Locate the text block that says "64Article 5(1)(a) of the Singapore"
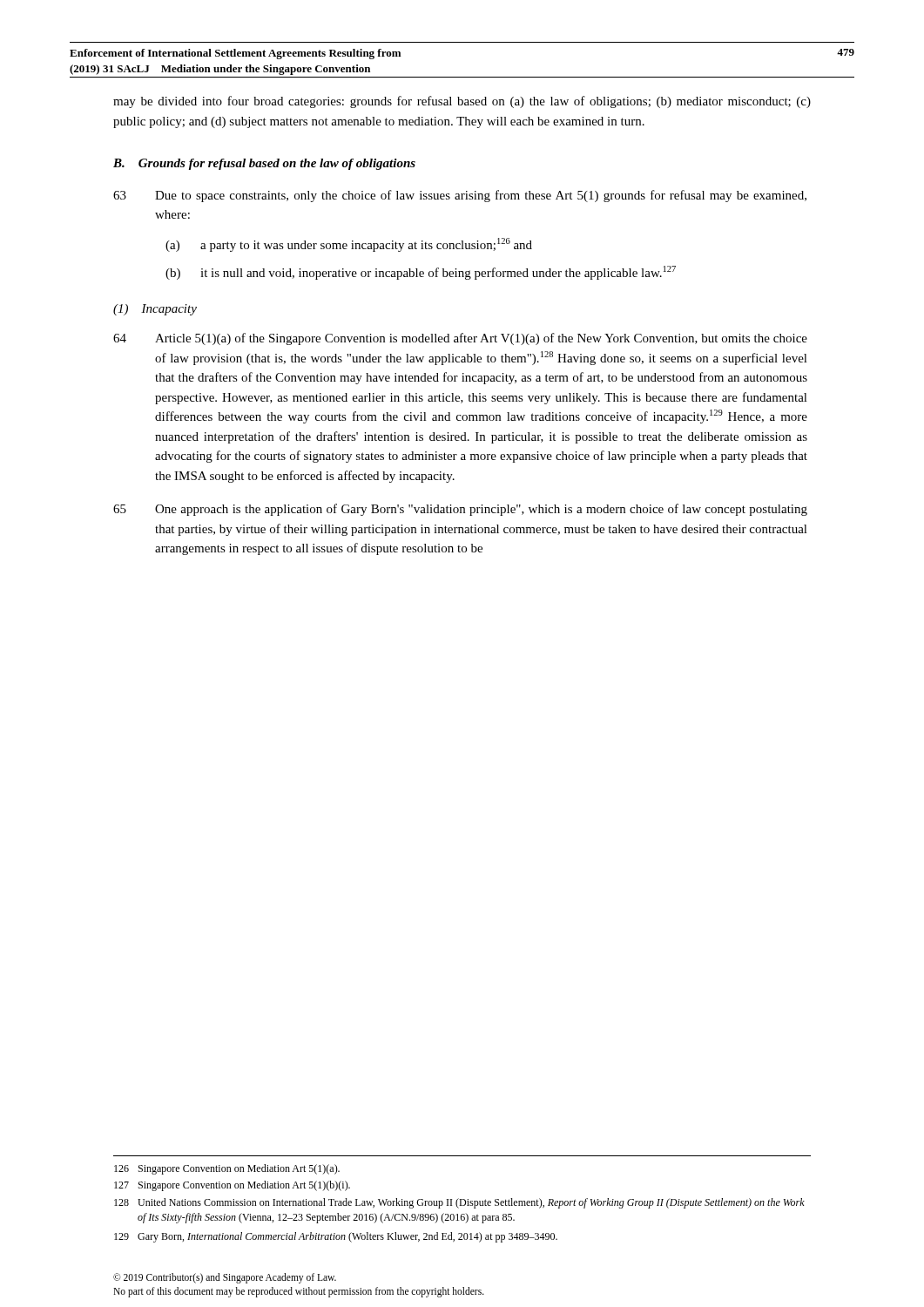This screenshot has width=924, height=1307. pos(462,407)
